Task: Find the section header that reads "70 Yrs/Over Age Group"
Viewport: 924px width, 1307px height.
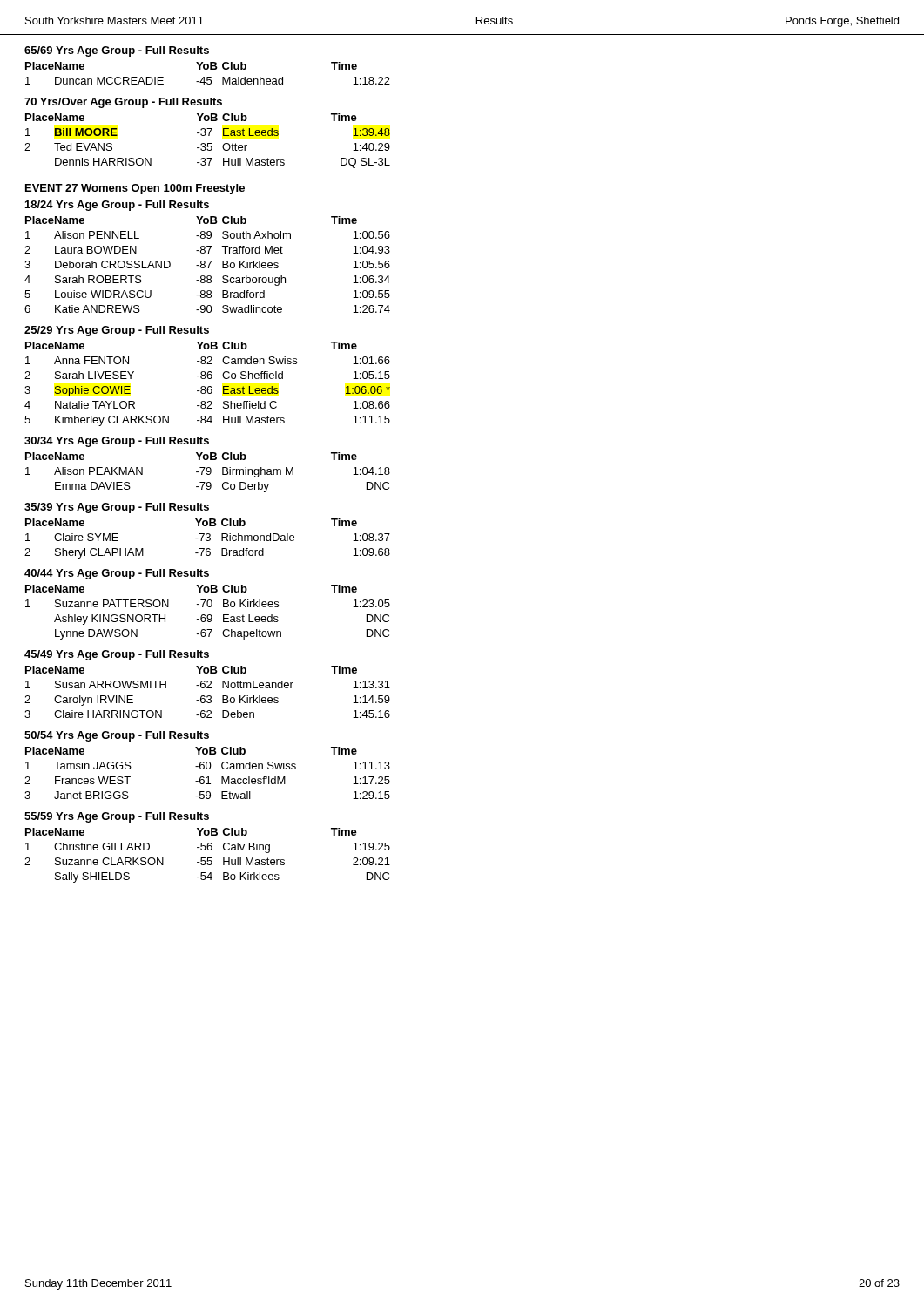Action: (123, 102)
